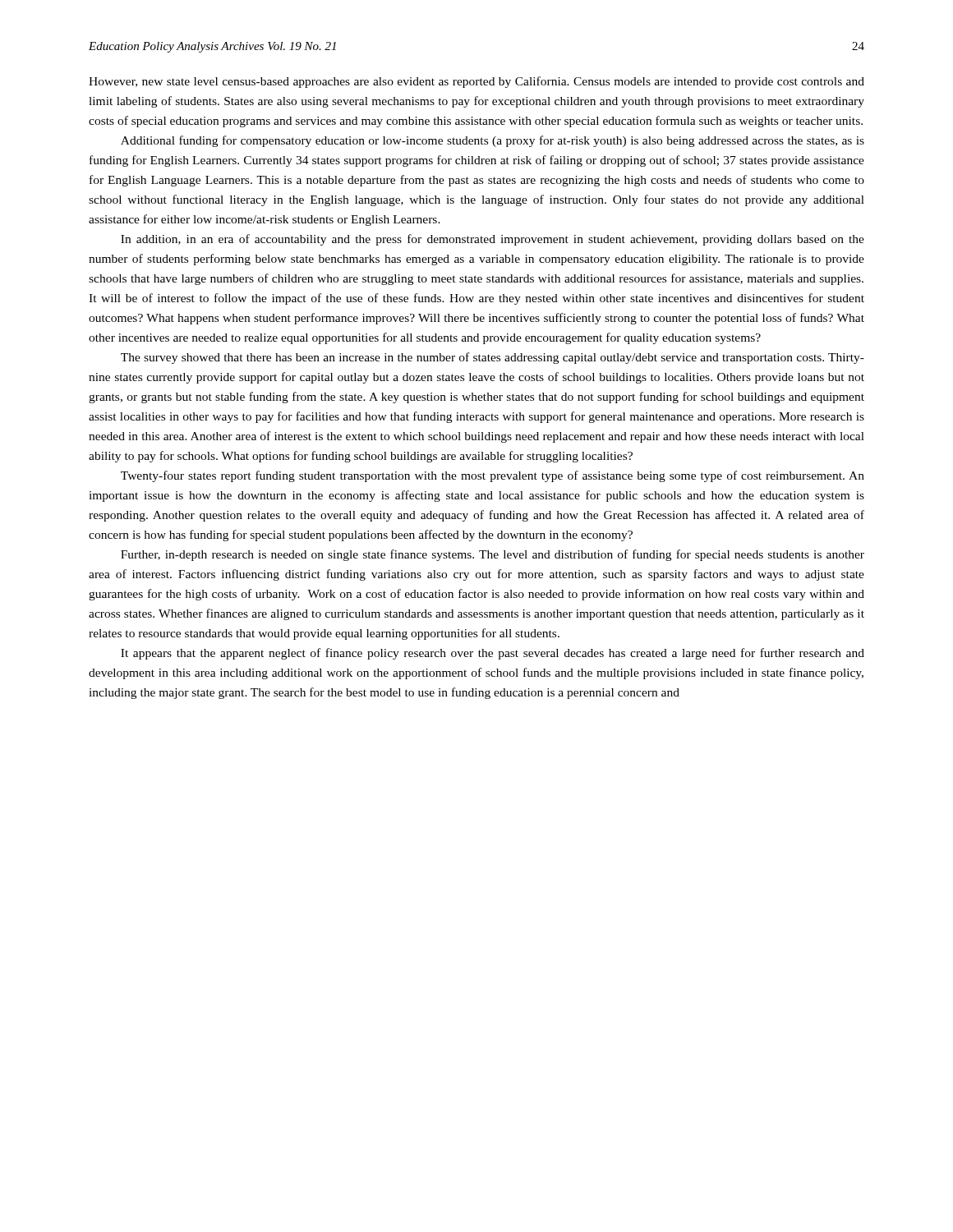Image resolution: width=953 pixels, height=1232 pixels.
Task: Find the region starting "The survey showed"
Action: 476,407
